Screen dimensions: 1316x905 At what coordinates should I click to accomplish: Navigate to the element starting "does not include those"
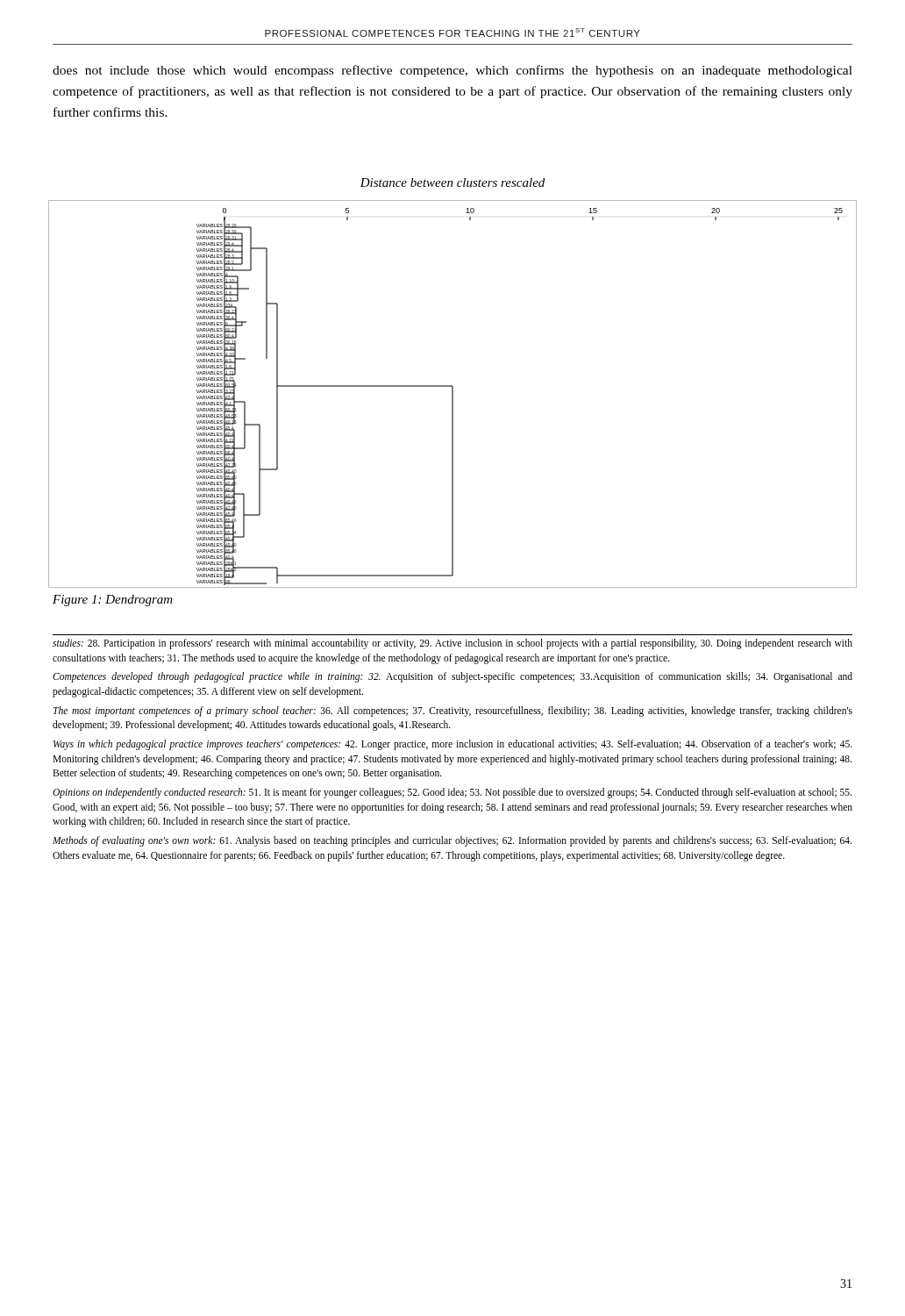(x=452, y=91)
